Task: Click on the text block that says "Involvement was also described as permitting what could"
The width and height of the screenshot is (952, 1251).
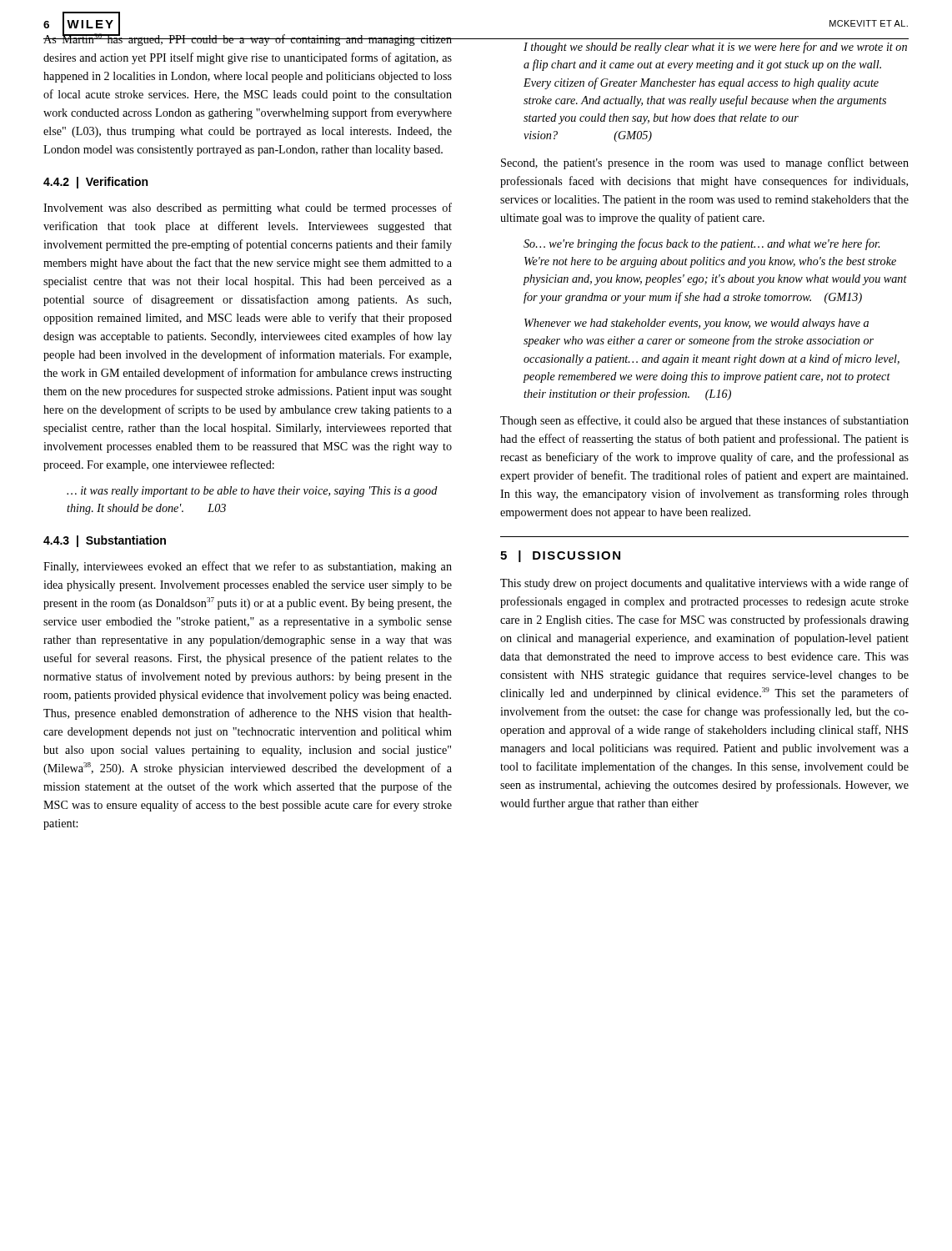Action: click(248, 336)
